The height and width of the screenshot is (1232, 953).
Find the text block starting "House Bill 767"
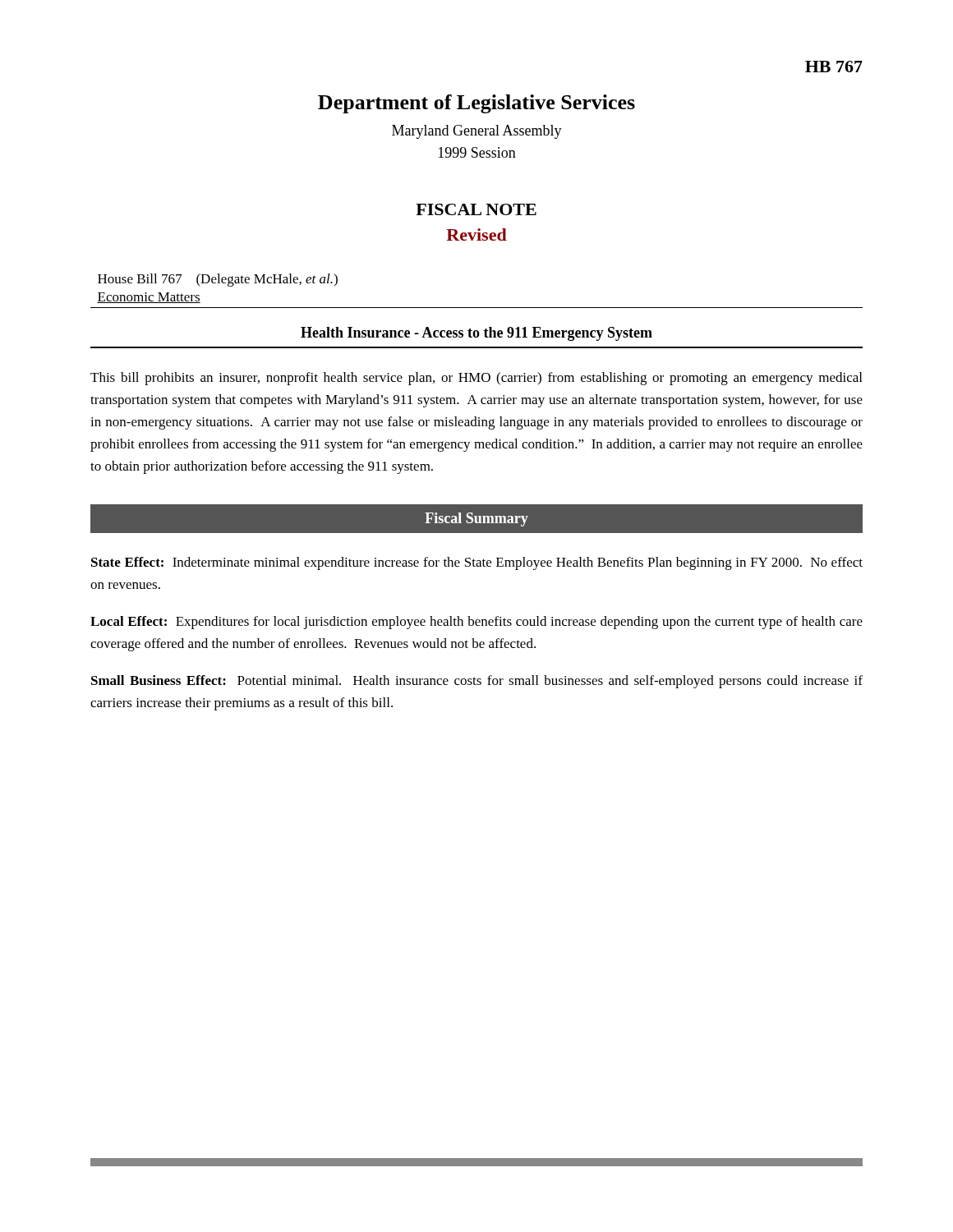tap(218, 280)
